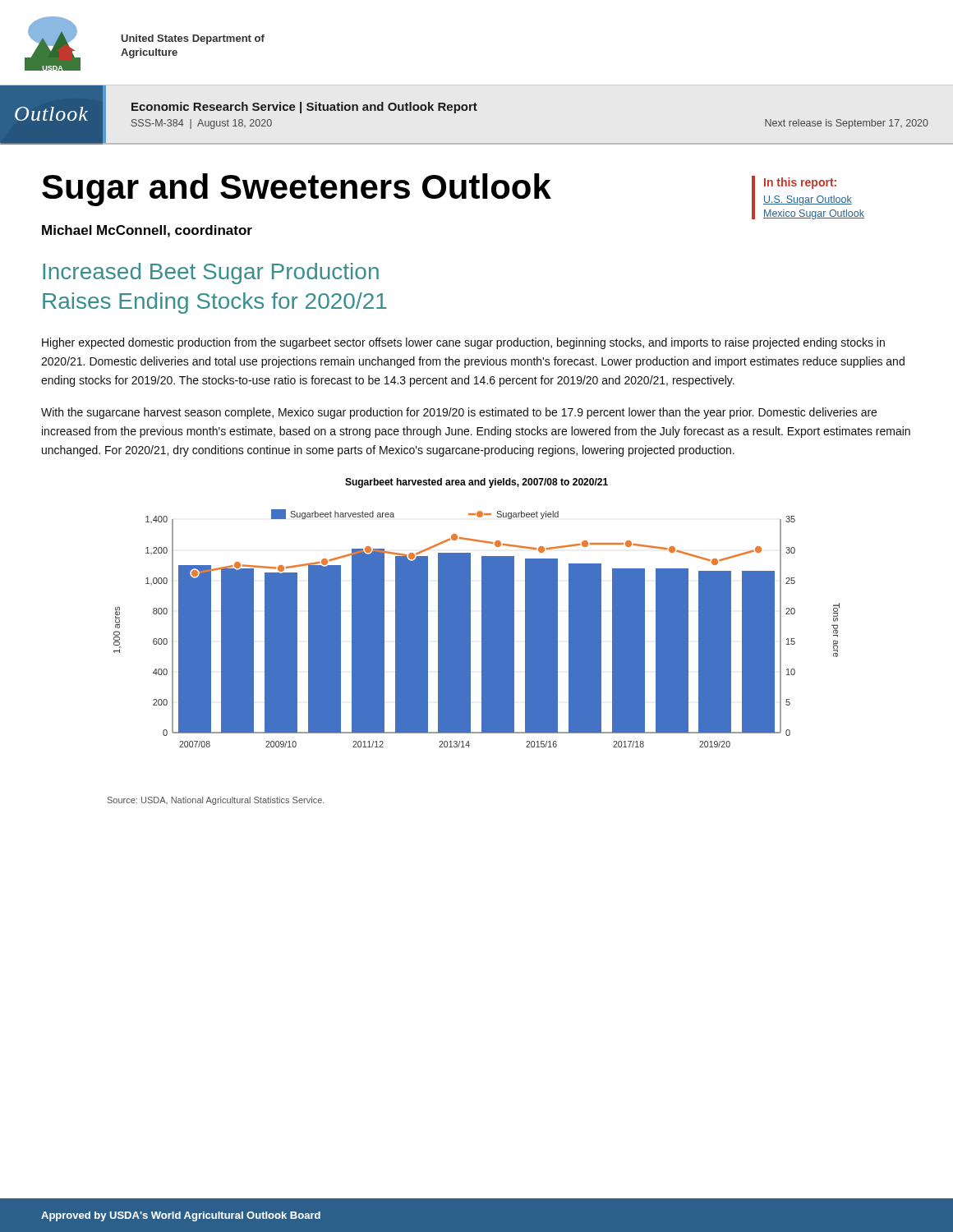Select the section header that reads "Michael McConnell, coordinator"
Screen dimensions: 1232x953
(147, 230)
